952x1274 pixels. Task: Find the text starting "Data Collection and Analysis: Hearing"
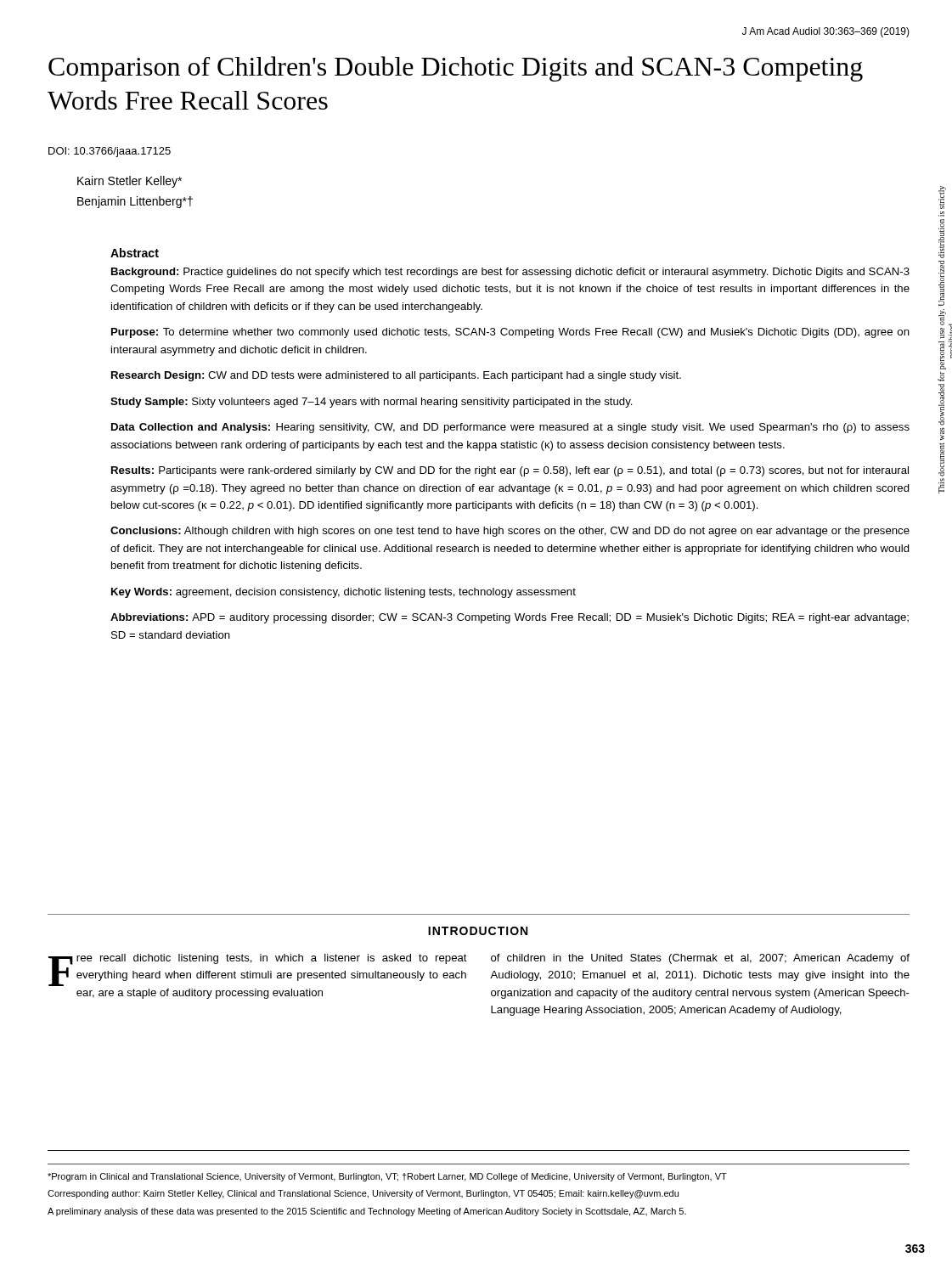point(510,436)
